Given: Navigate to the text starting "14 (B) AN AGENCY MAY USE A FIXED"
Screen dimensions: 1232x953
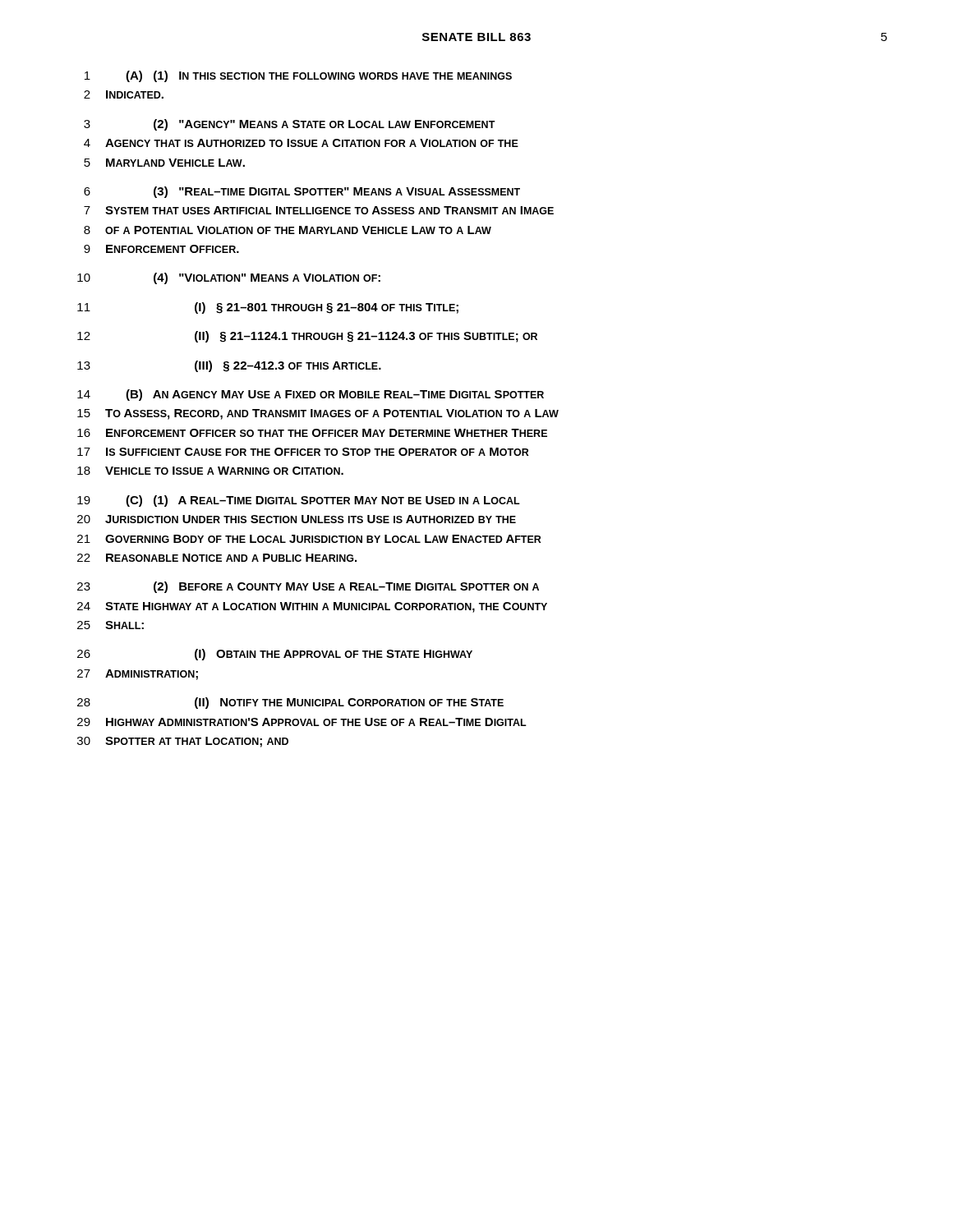Looking at the screenshot, I should 476,432.
